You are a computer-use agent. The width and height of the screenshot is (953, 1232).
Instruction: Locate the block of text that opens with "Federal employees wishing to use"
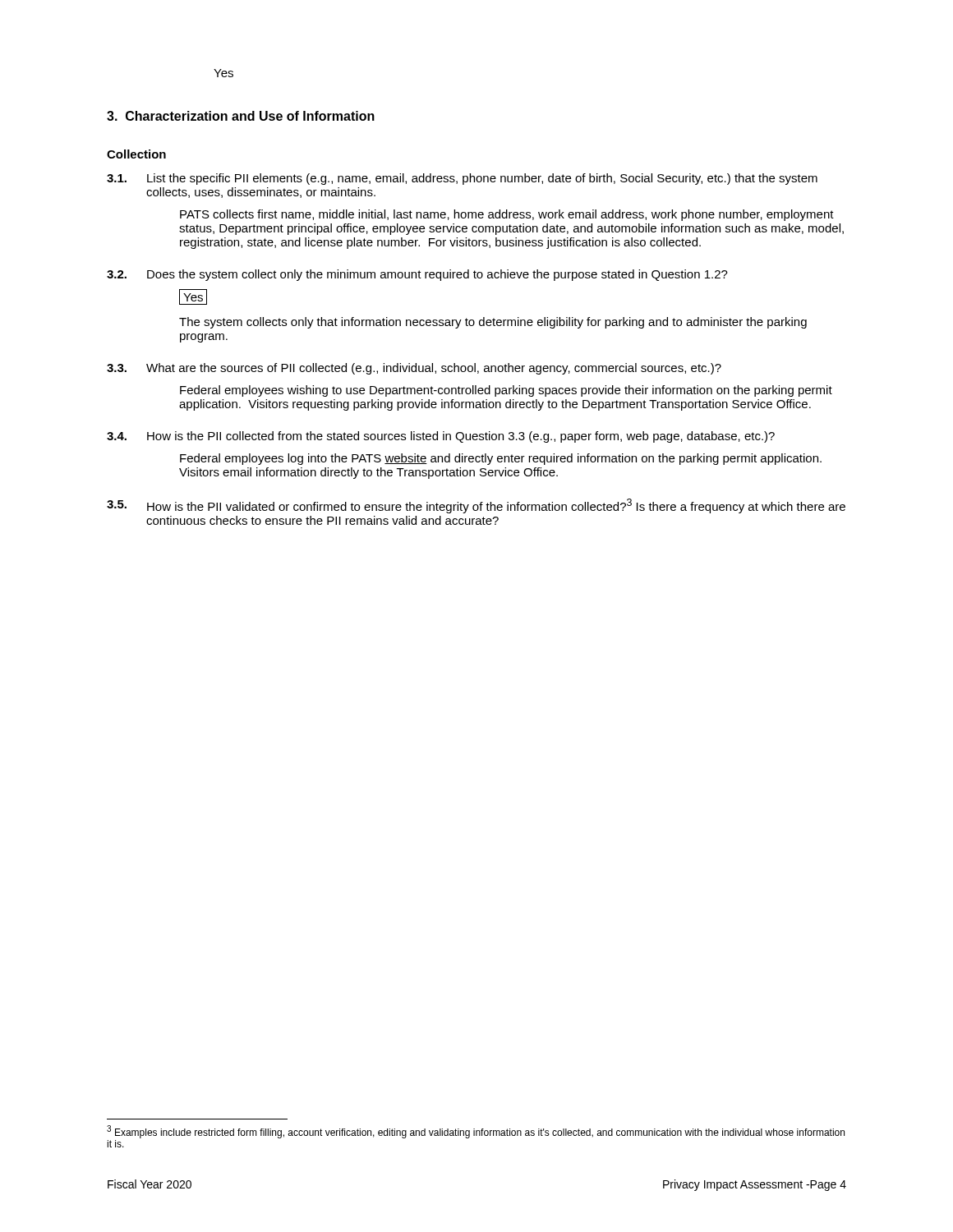(x=513, y=397)
